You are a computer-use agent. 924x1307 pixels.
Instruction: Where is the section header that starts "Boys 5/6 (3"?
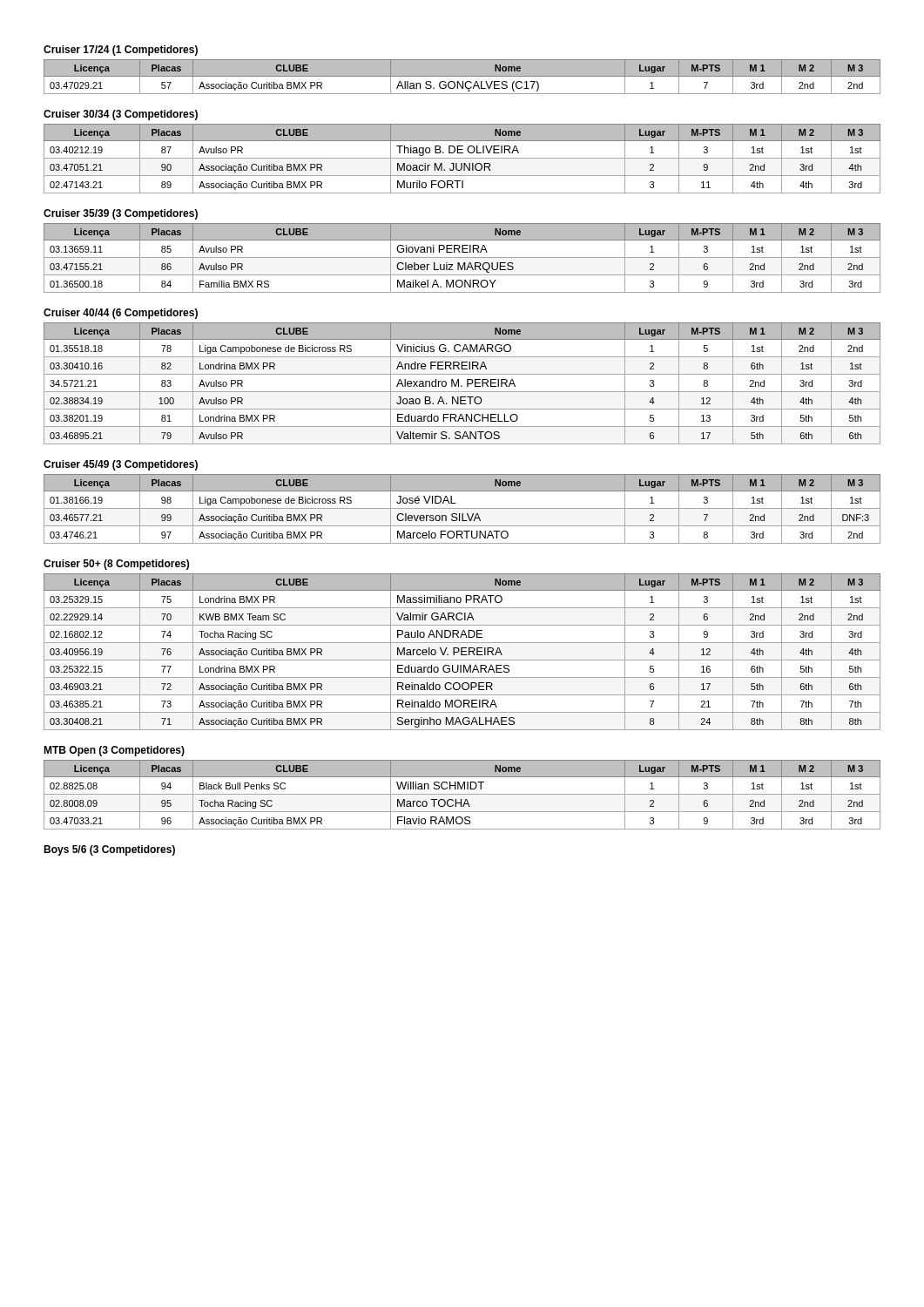[109, 850]
